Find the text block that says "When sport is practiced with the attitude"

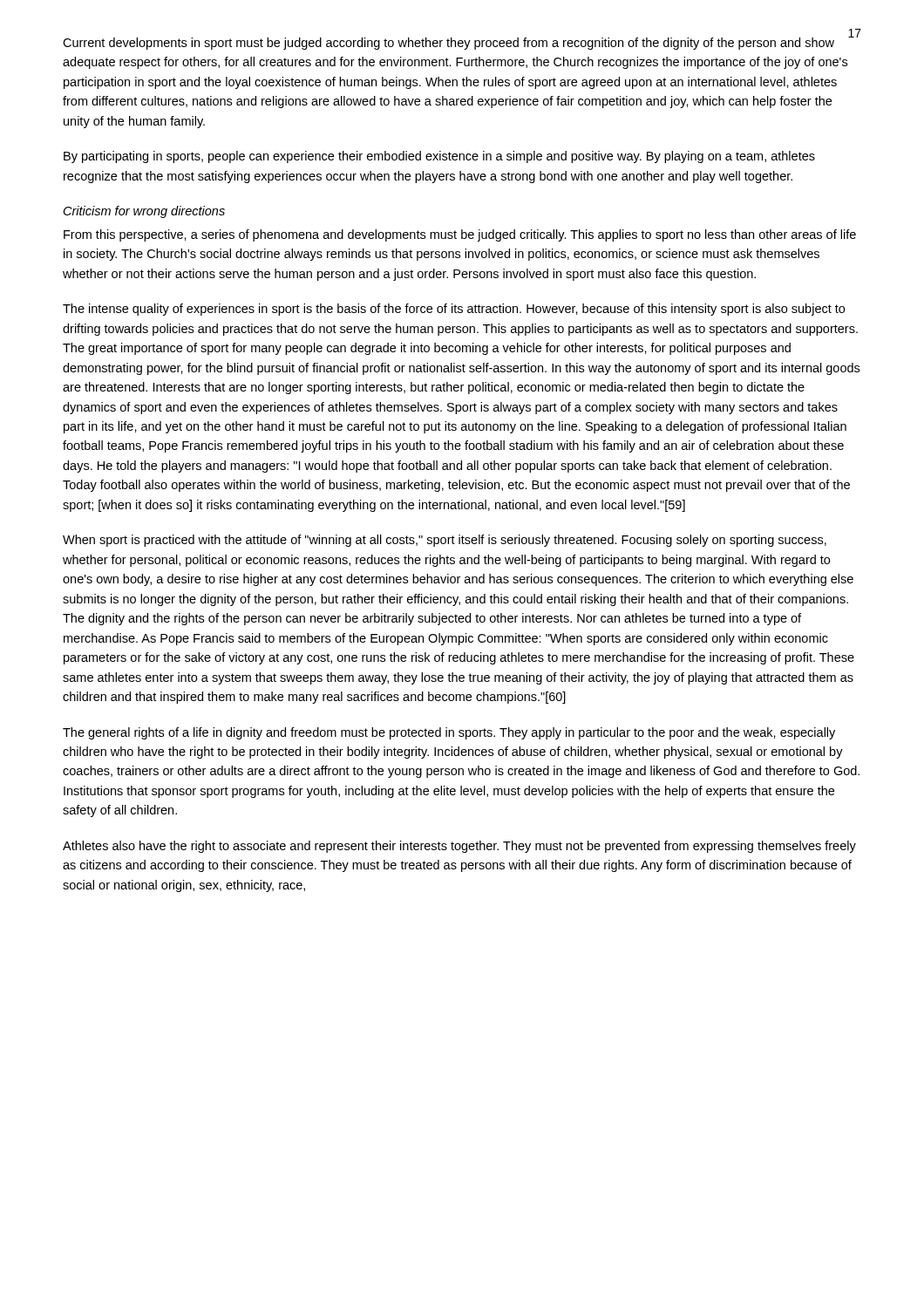(462, 619)
